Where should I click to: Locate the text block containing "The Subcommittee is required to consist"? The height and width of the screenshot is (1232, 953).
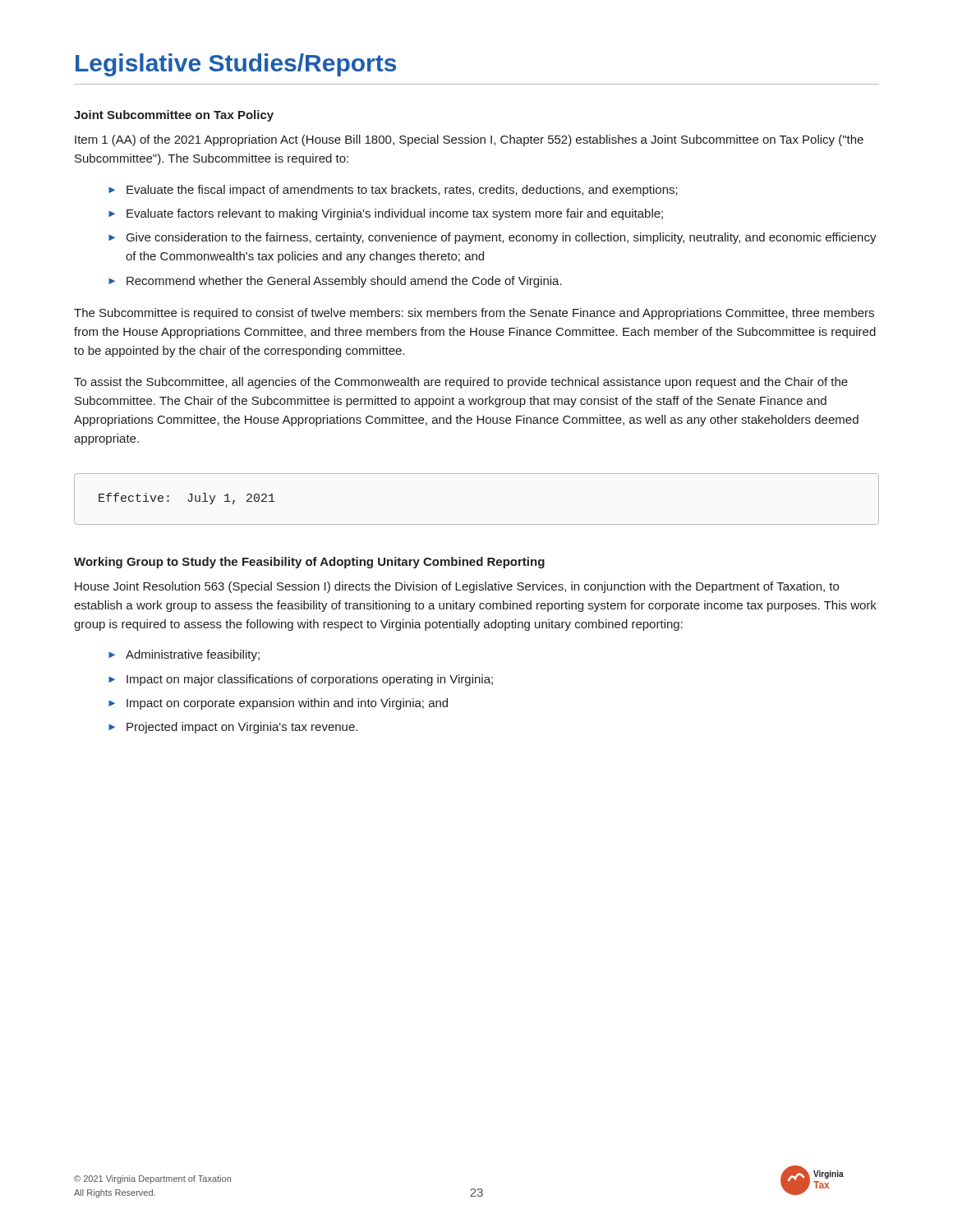(x=475, y=331)
